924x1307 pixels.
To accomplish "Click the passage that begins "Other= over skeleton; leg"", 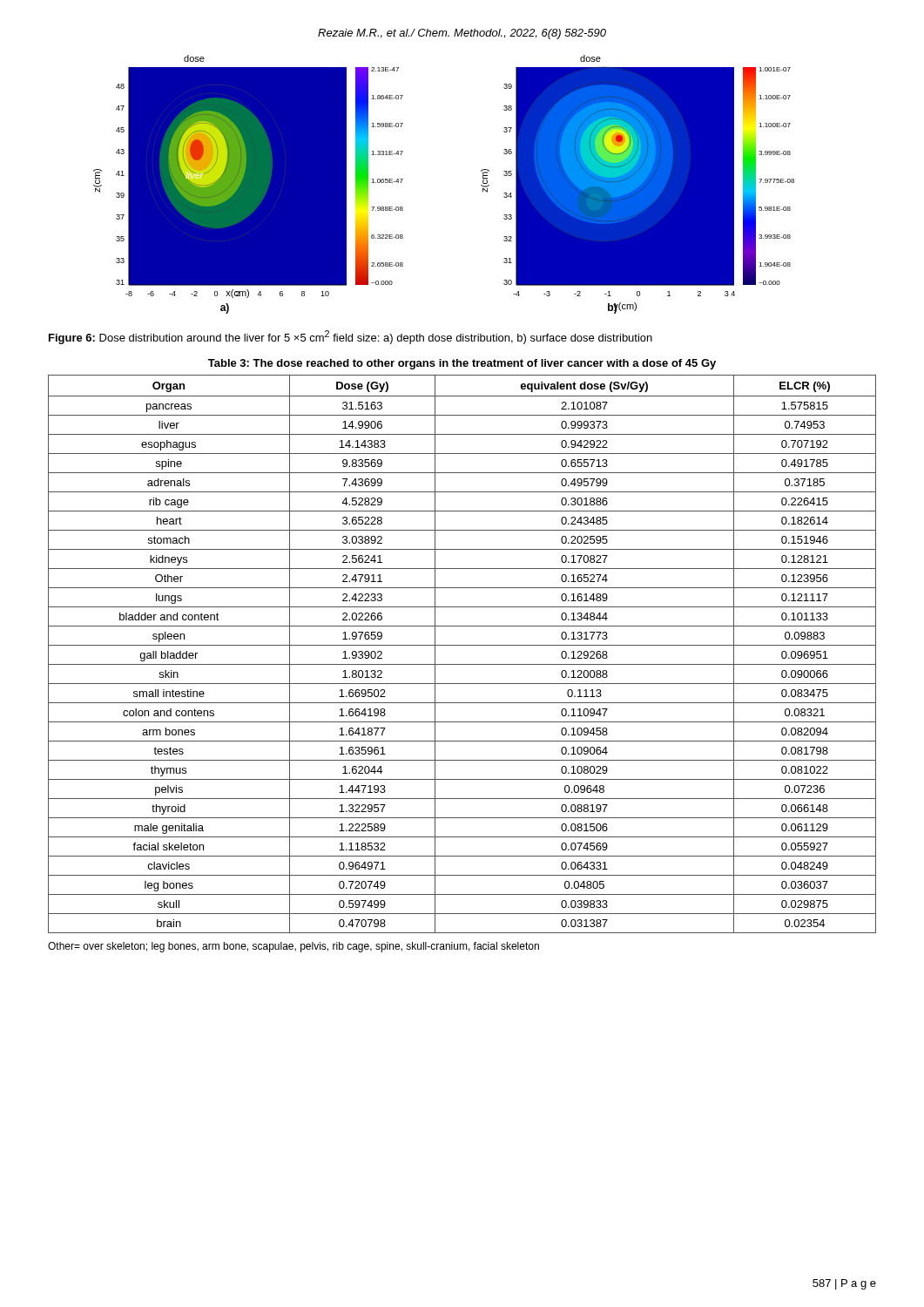I will point(294,947).
